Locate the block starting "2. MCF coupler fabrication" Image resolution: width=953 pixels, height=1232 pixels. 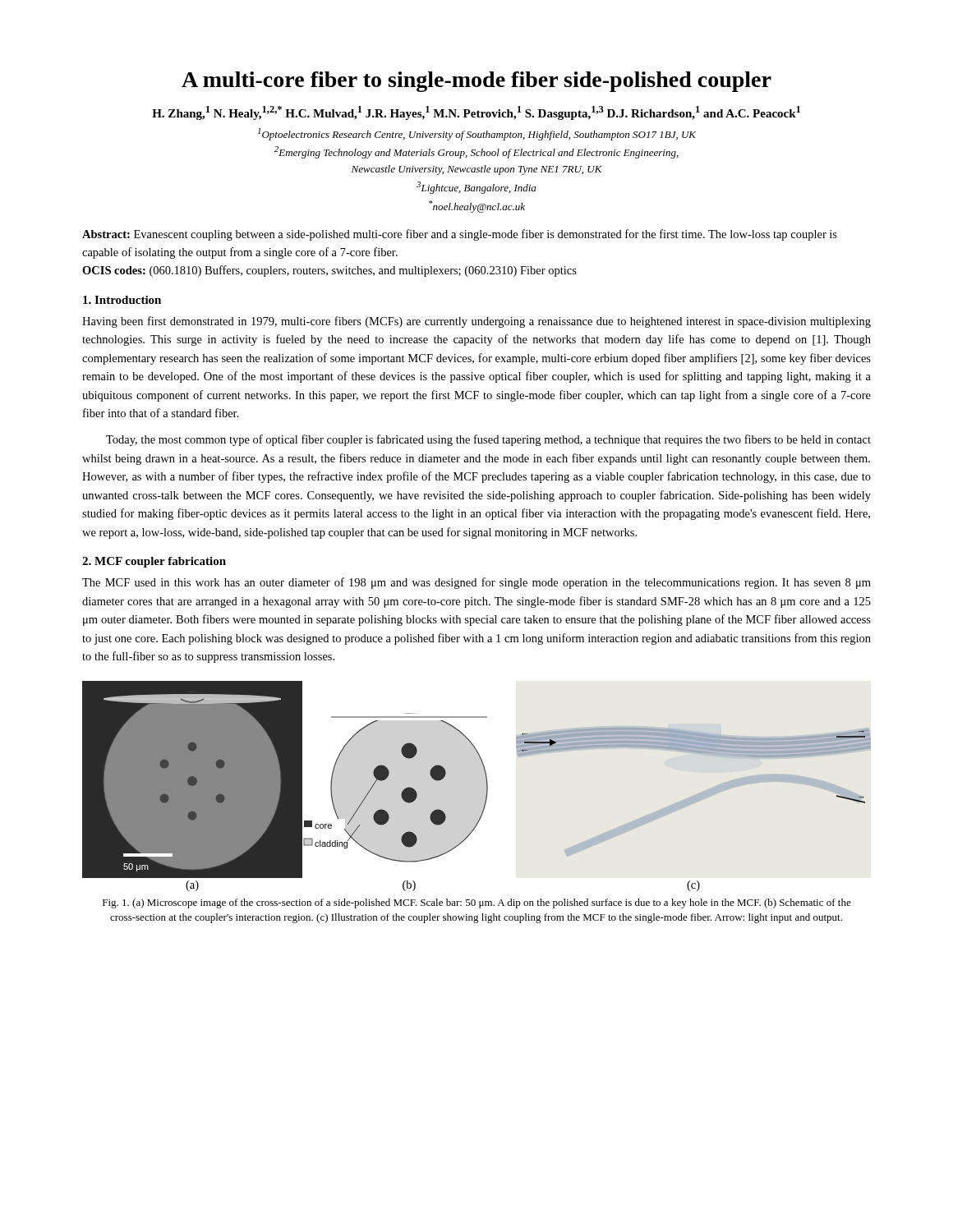pyautogui.click(x=154, y=561)
